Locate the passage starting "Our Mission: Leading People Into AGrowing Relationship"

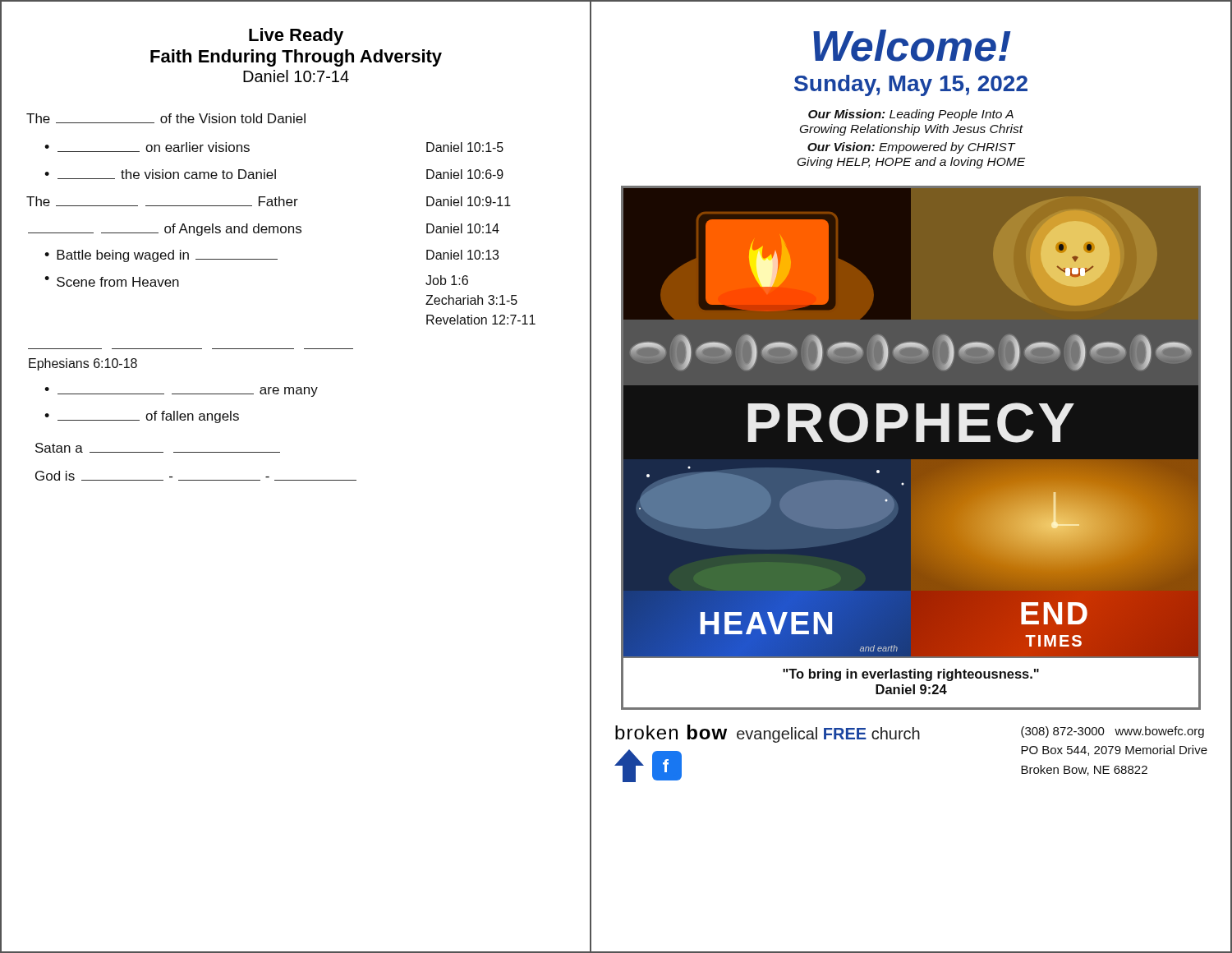tap(911, 121)
